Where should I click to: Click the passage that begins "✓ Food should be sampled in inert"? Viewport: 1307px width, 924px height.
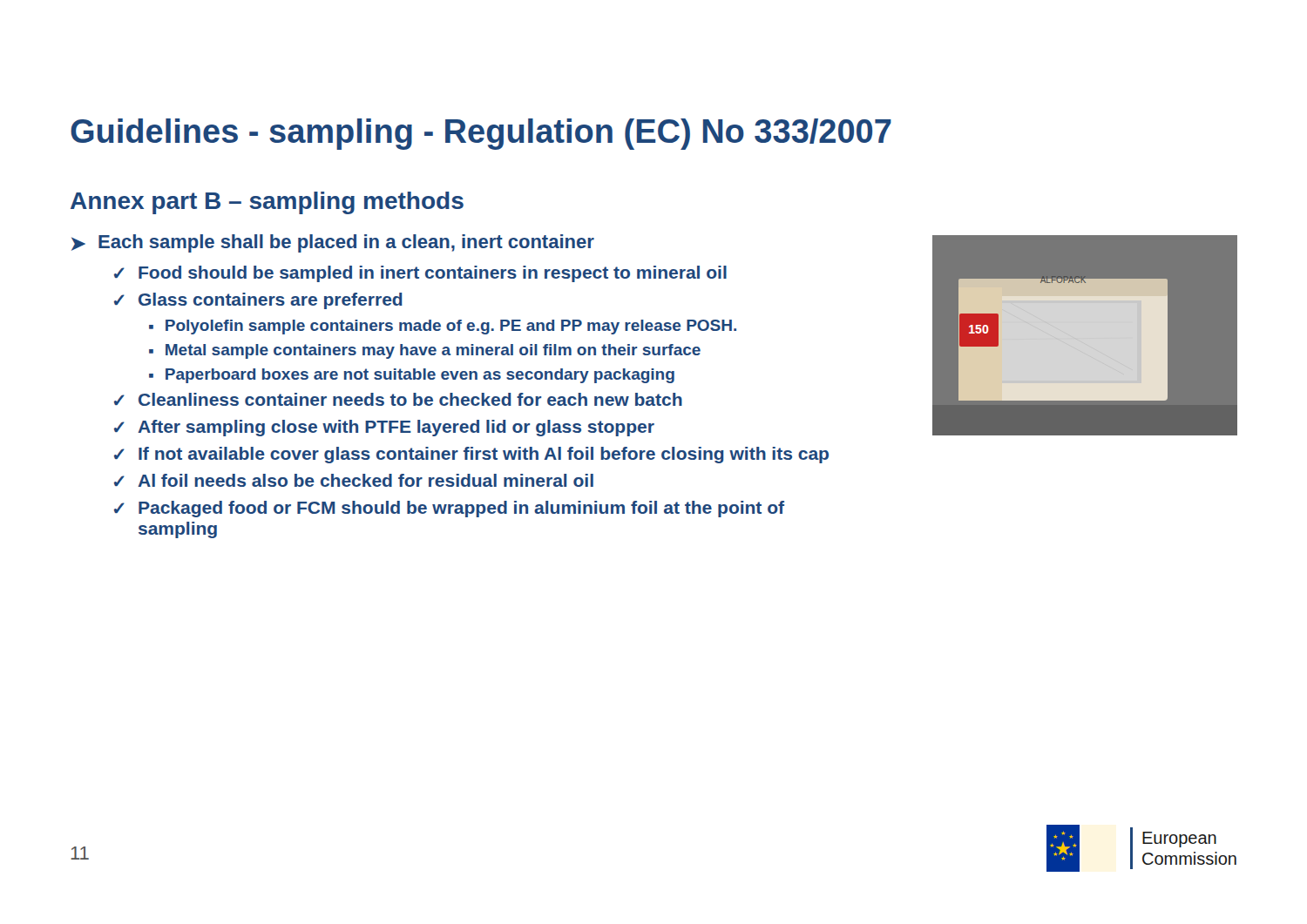[x=419, y=273]
